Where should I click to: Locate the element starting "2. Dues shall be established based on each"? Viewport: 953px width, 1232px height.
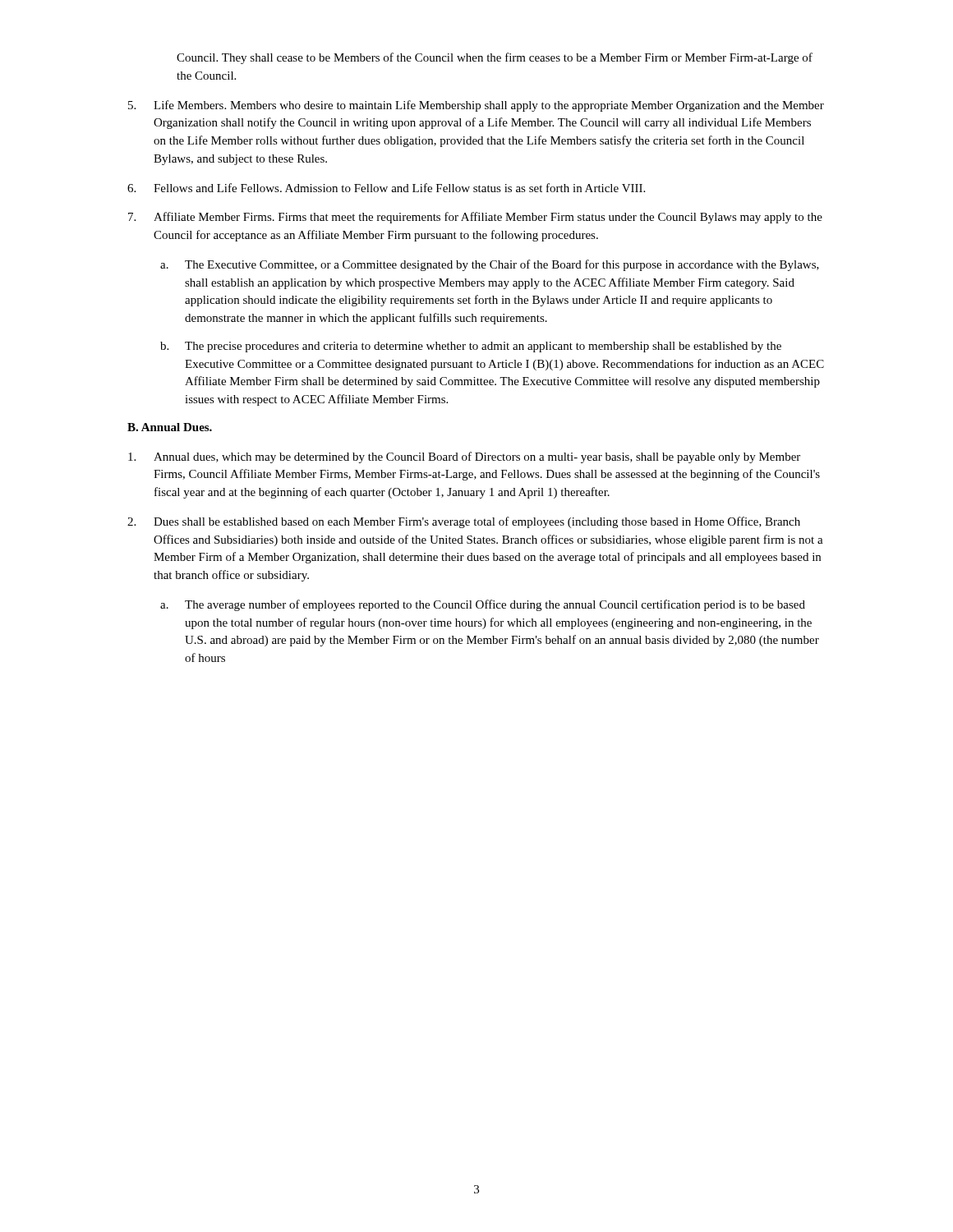(x=476, y=549)
